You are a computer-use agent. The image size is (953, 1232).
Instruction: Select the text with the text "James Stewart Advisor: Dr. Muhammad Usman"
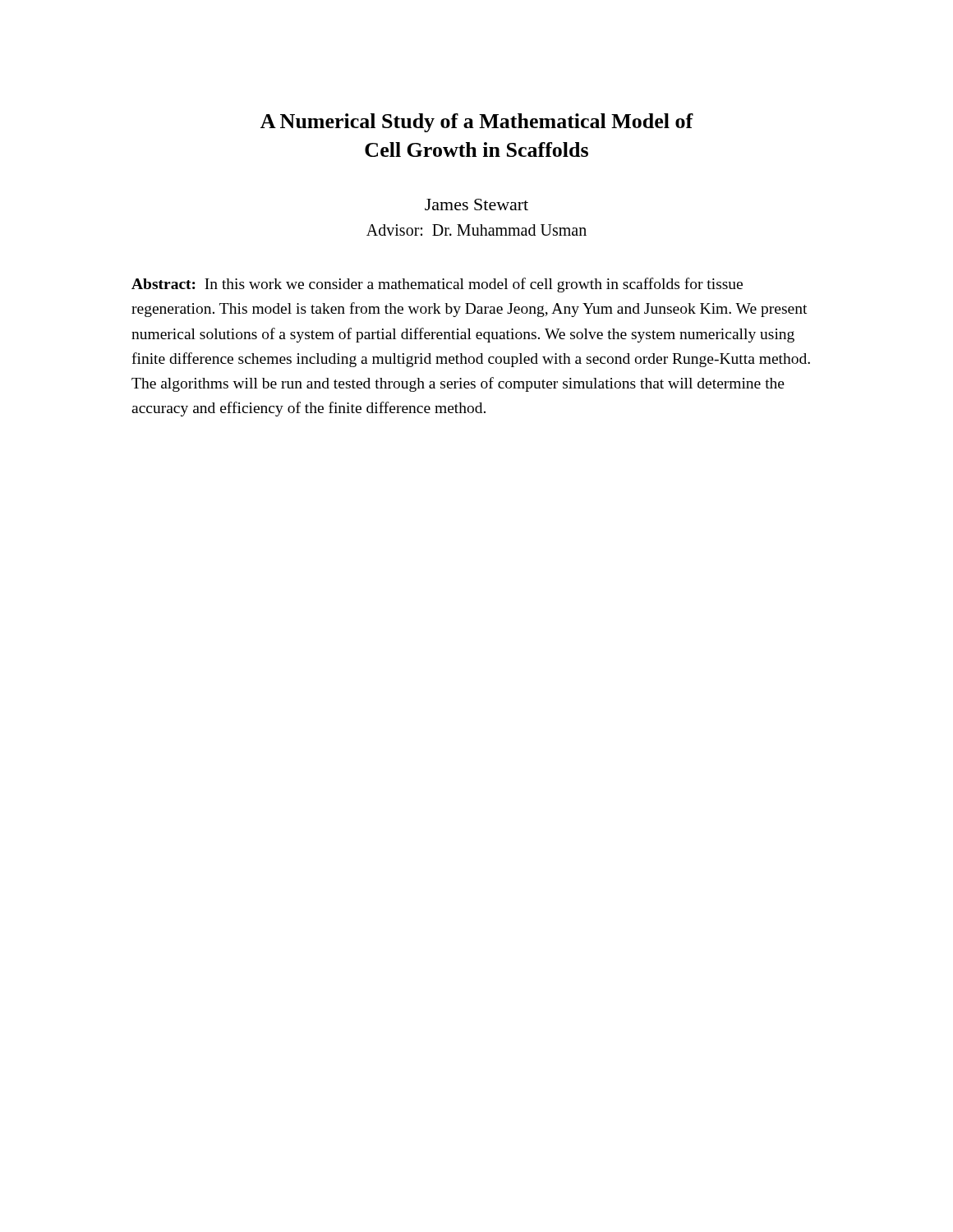pos(476,217)
